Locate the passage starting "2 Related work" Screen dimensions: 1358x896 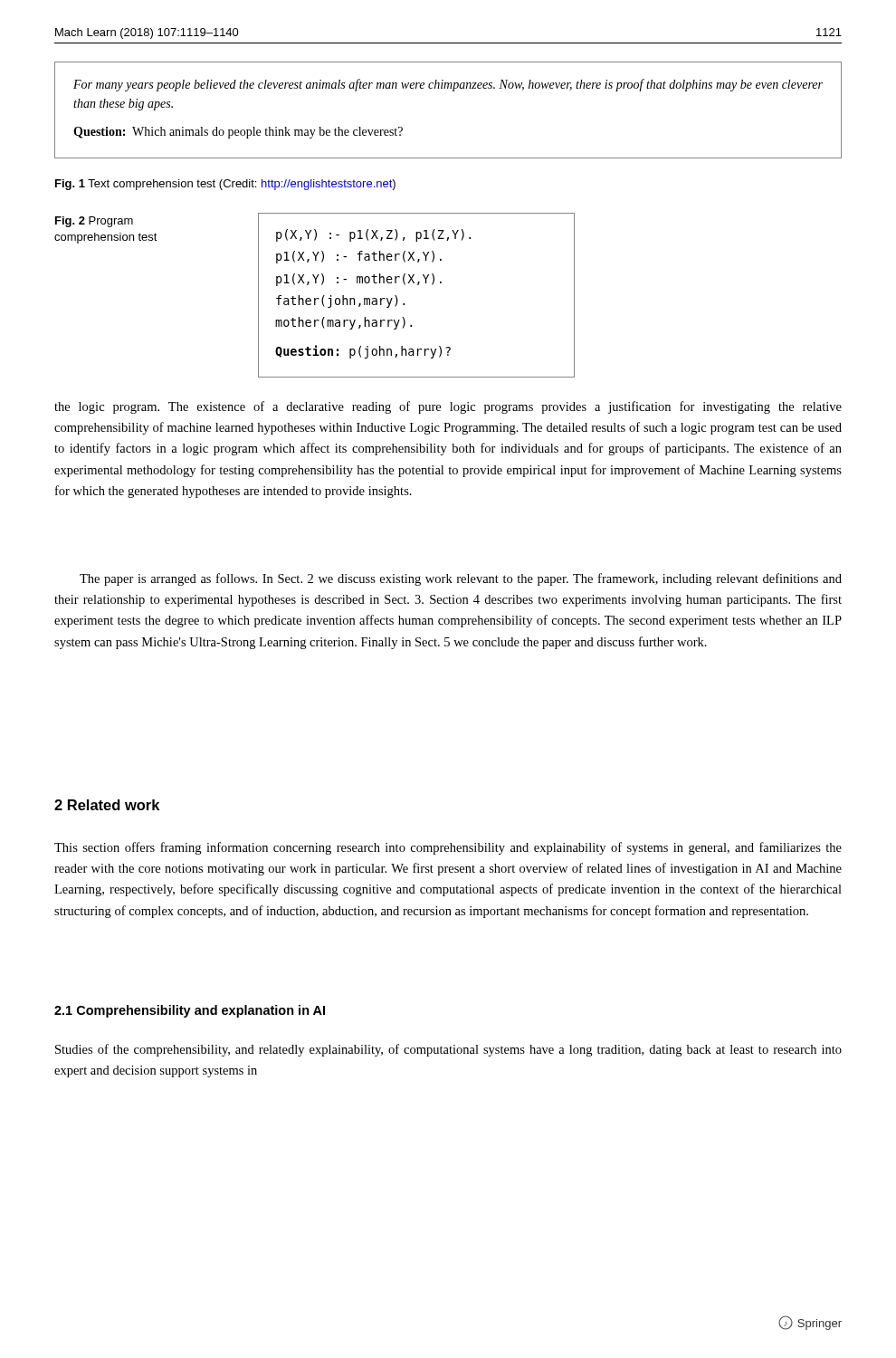[107, 805]
